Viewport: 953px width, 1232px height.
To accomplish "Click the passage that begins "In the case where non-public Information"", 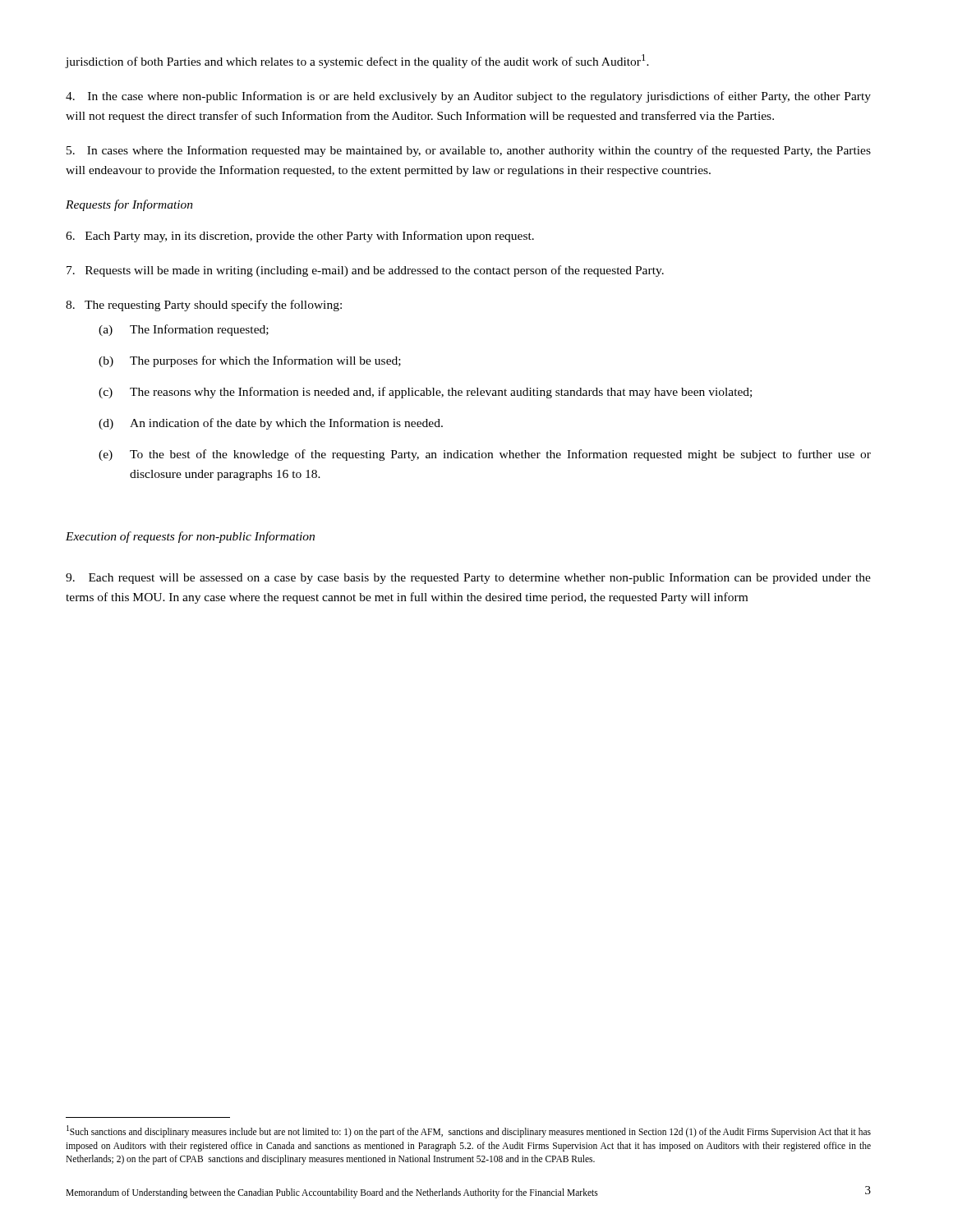I will coord(468,106).
